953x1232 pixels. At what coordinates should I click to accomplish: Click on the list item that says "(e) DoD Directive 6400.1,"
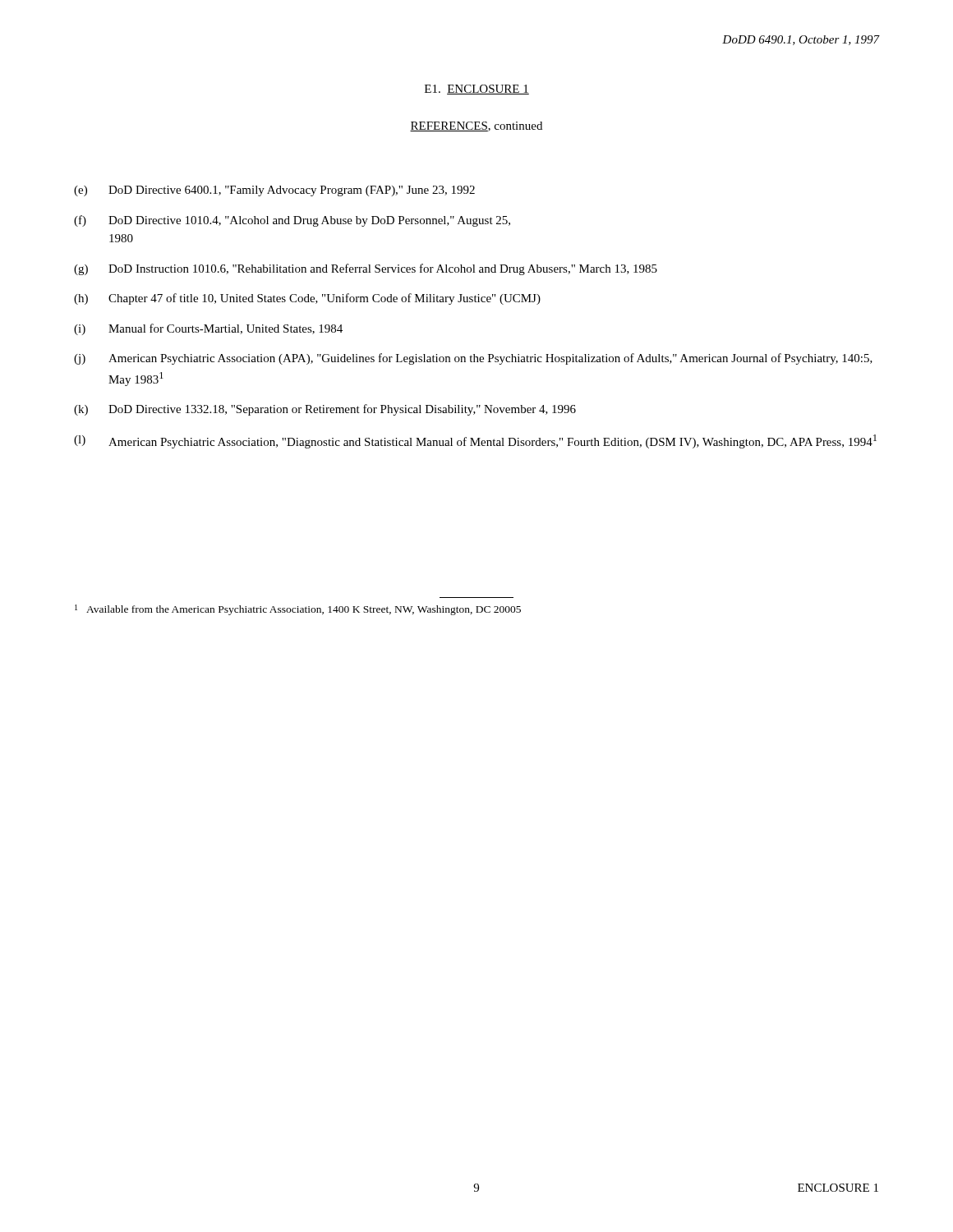(x=476, y=190)
